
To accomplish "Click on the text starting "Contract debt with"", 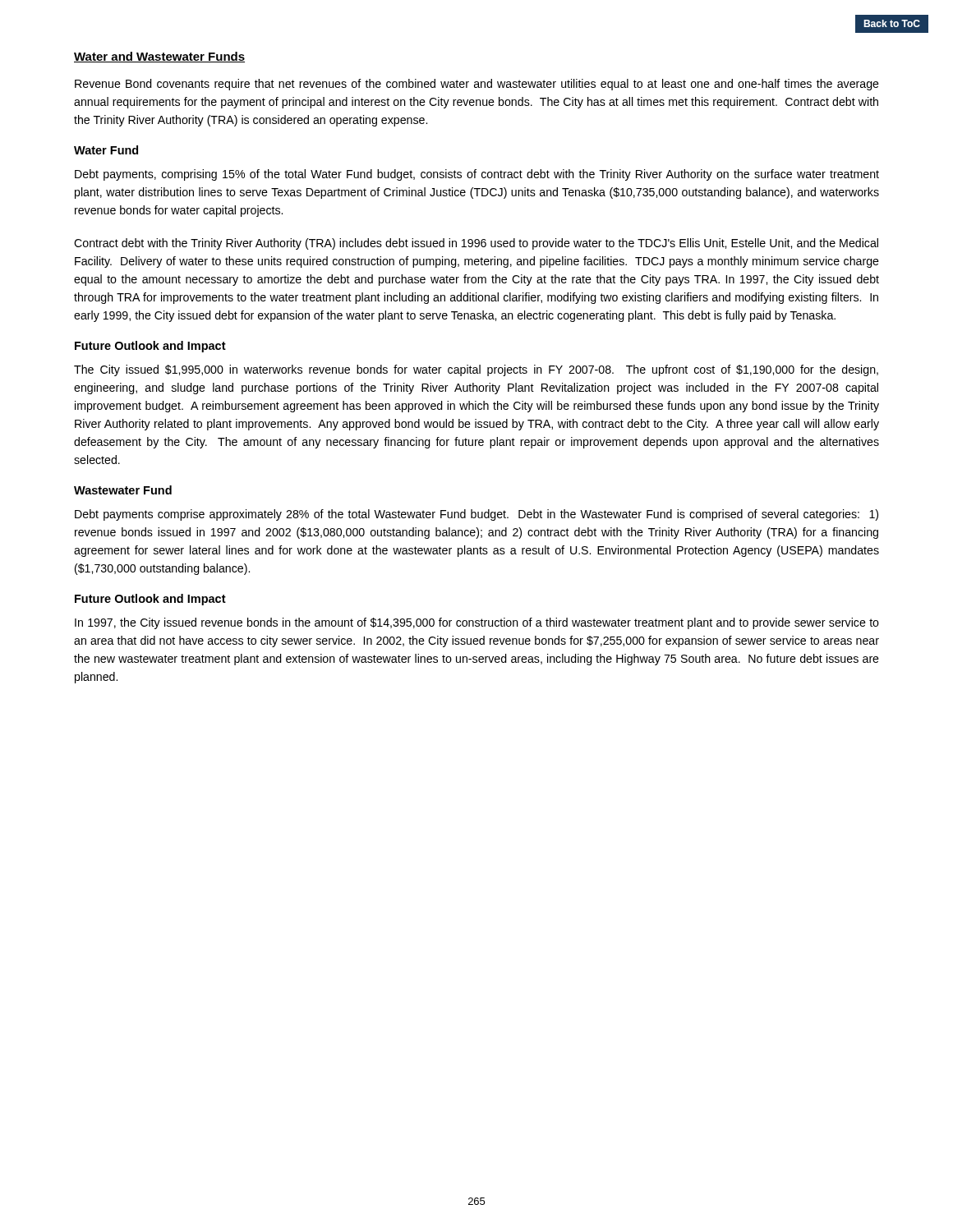I will point(476,279).
